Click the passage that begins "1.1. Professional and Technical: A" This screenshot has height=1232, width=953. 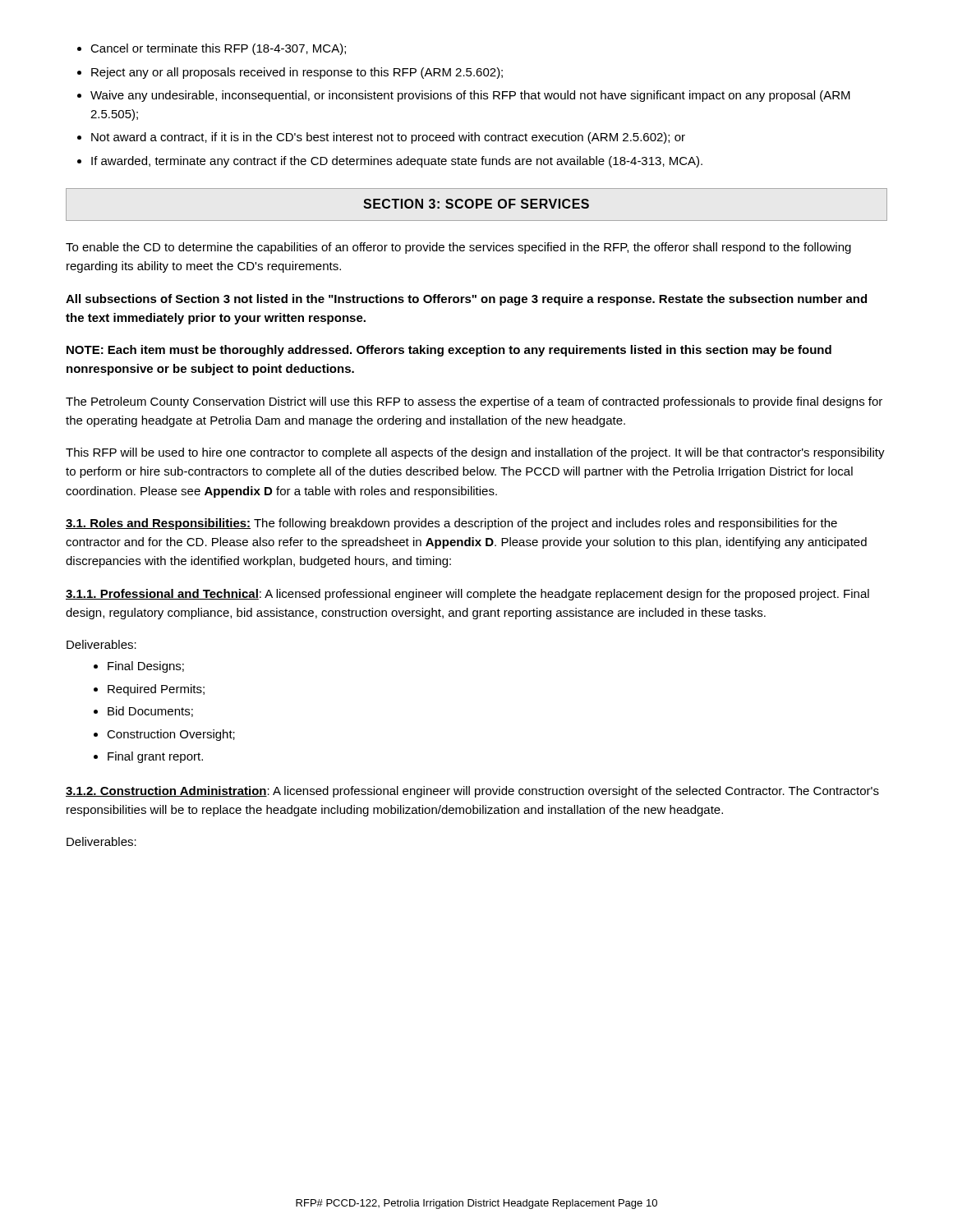pyautogui.click(x=468, y=603)
